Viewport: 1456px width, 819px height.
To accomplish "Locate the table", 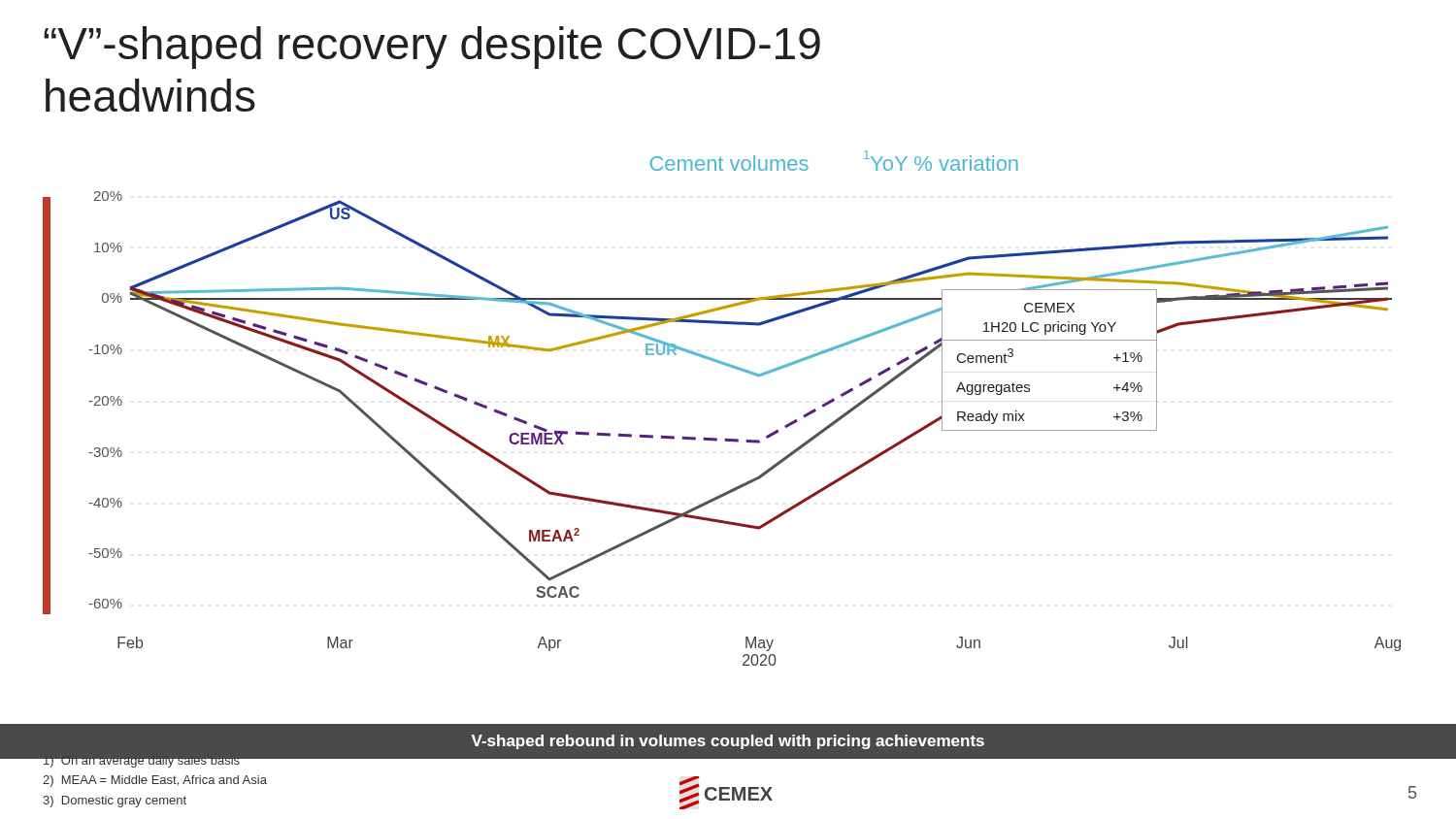I will tap(1049, 360).
